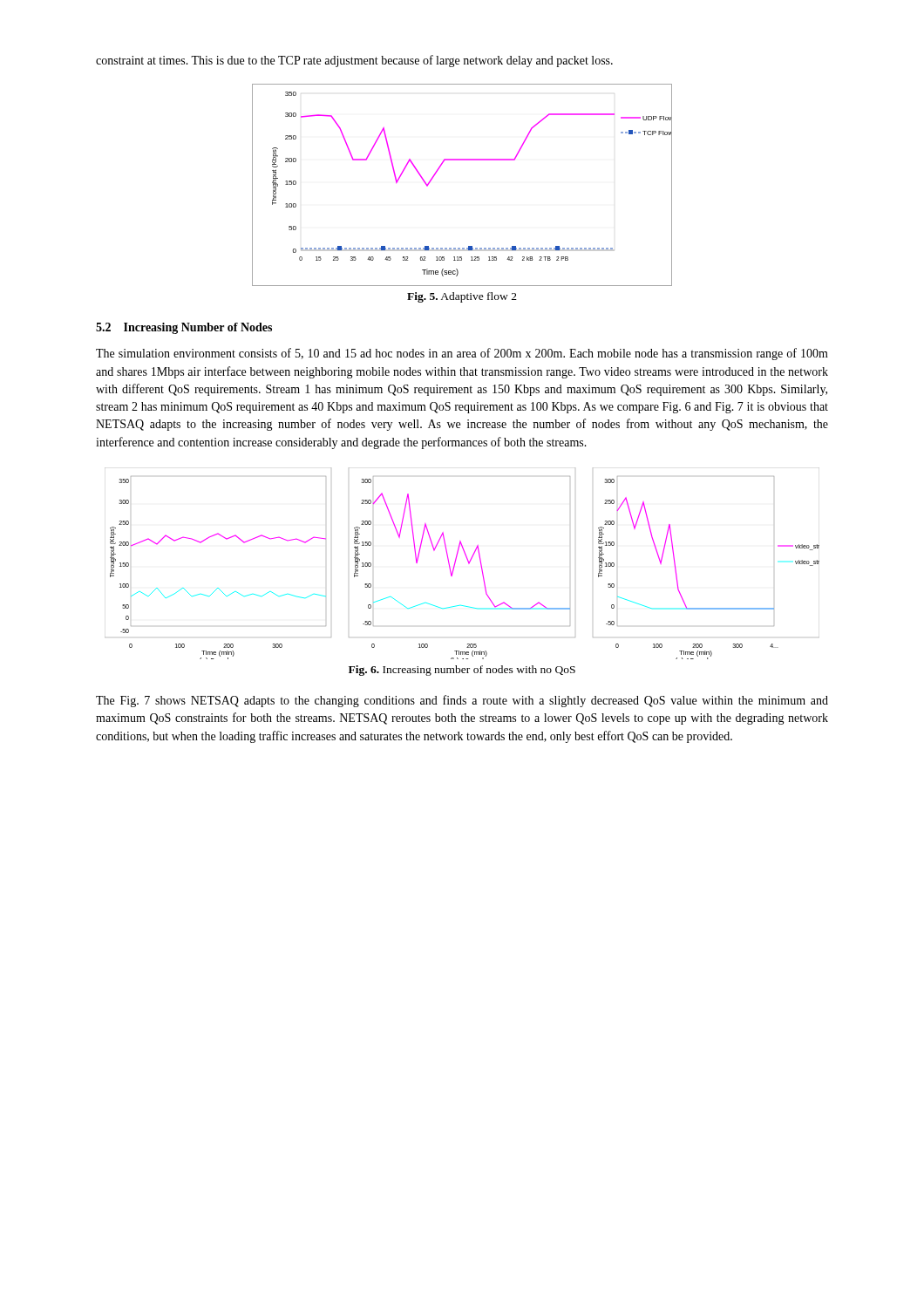Find the text block containing "The simulation environment consists of 5,"
The width and height of the screenshot is (924, 1308).
coord(462,398)
